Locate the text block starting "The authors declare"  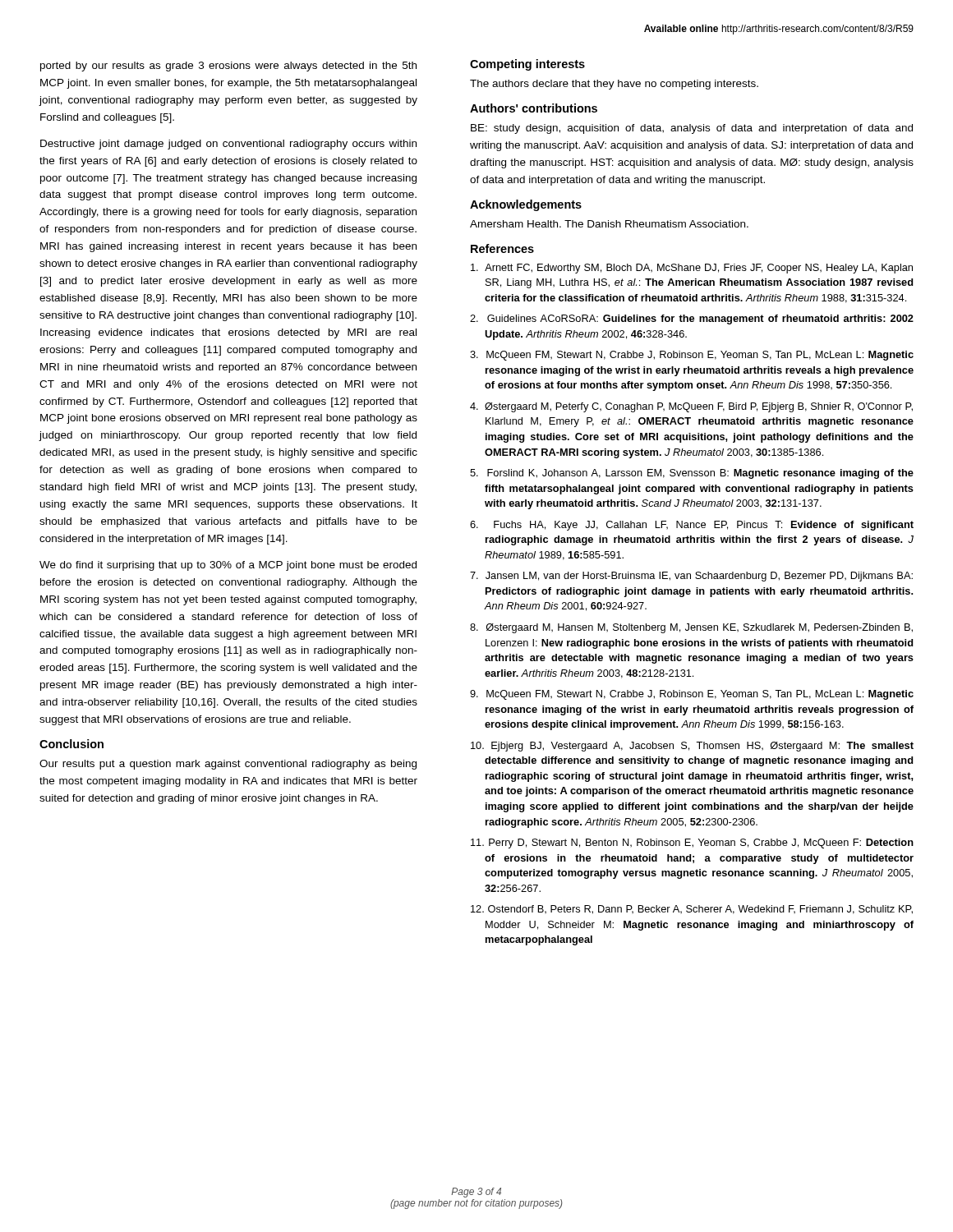pos(692,84)
